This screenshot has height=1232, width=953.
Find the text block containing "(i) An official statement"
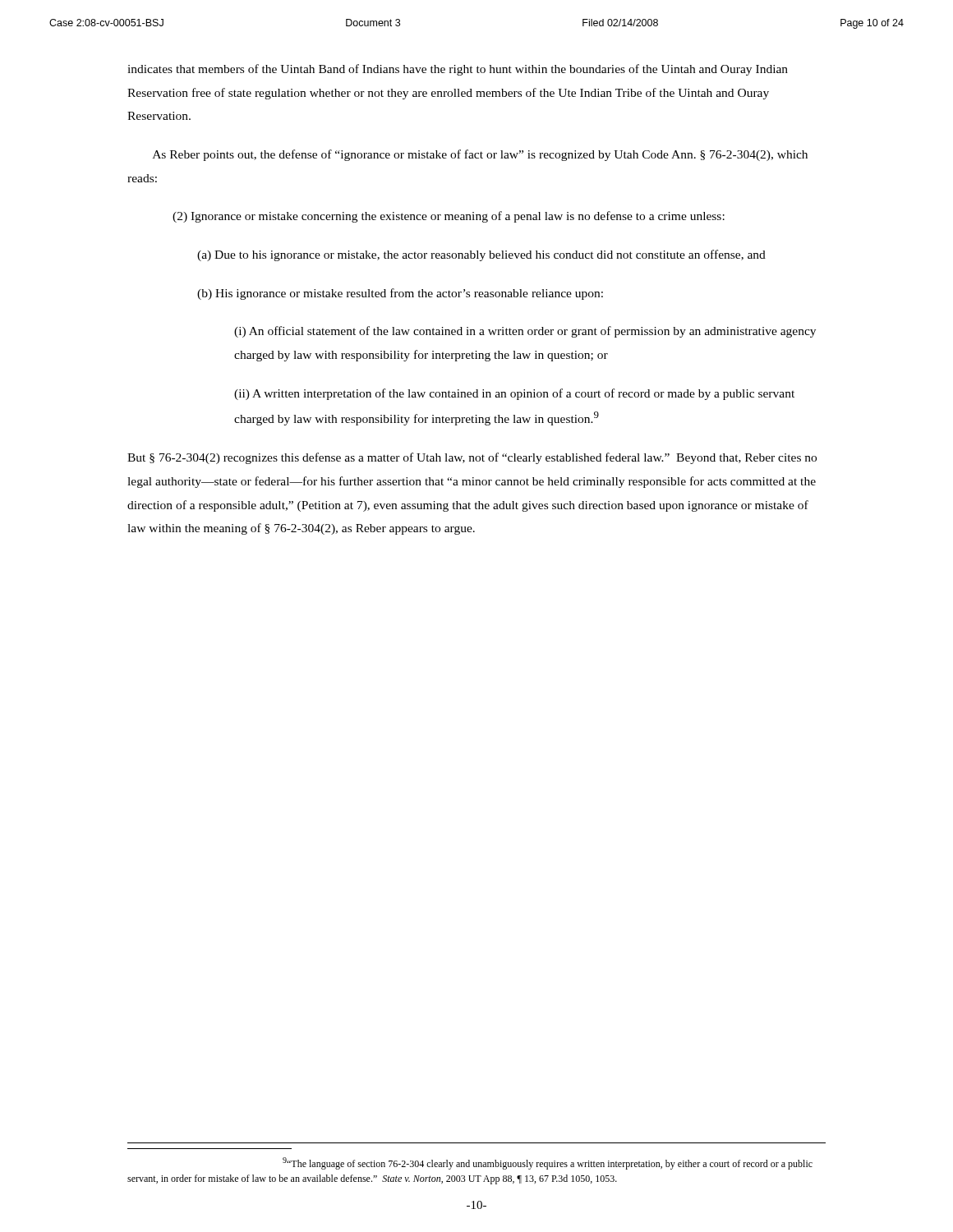coord(525,343)
